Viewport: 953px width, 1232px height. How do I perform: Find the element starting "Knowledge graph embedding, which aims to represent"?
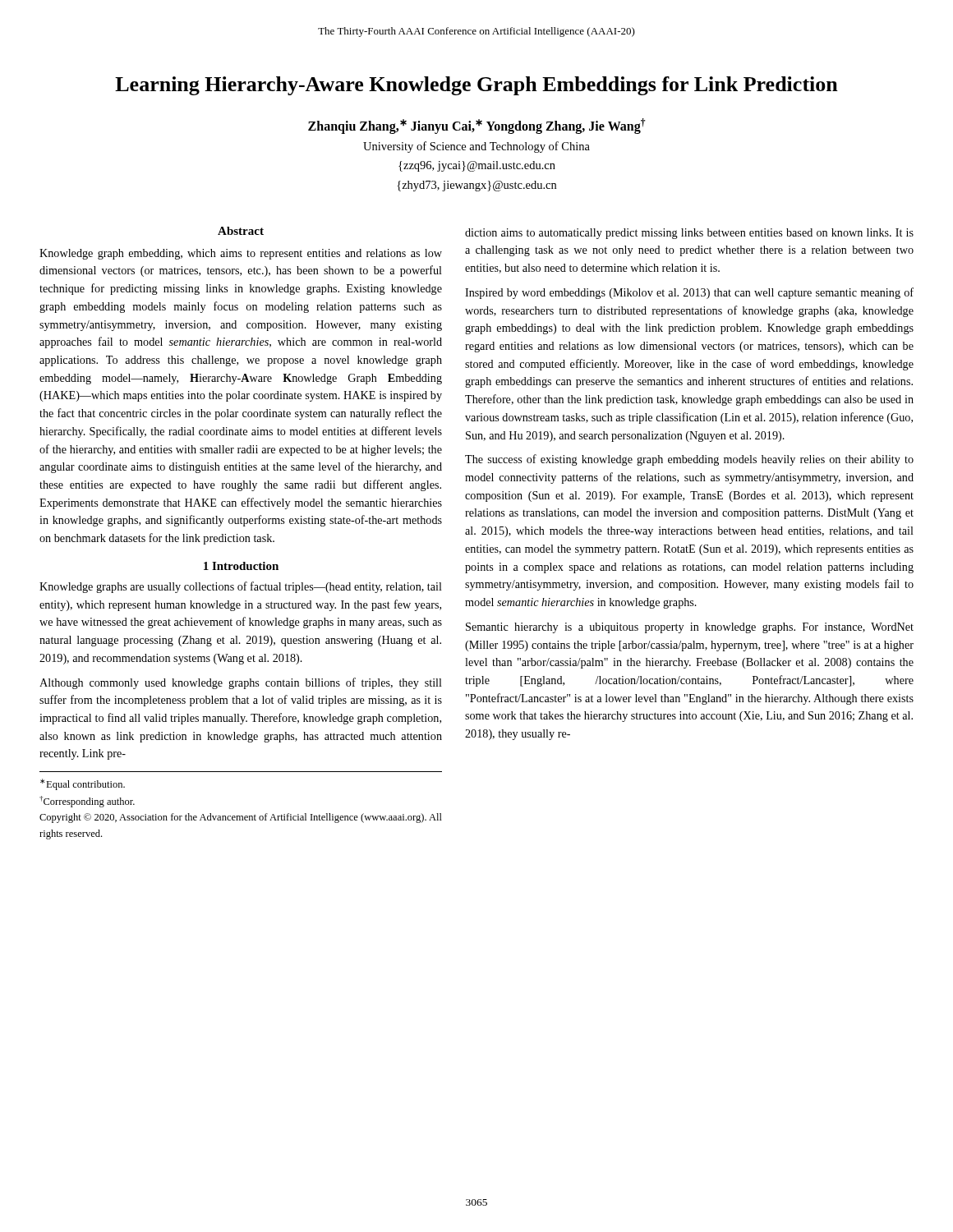click(x=241, y=395)
